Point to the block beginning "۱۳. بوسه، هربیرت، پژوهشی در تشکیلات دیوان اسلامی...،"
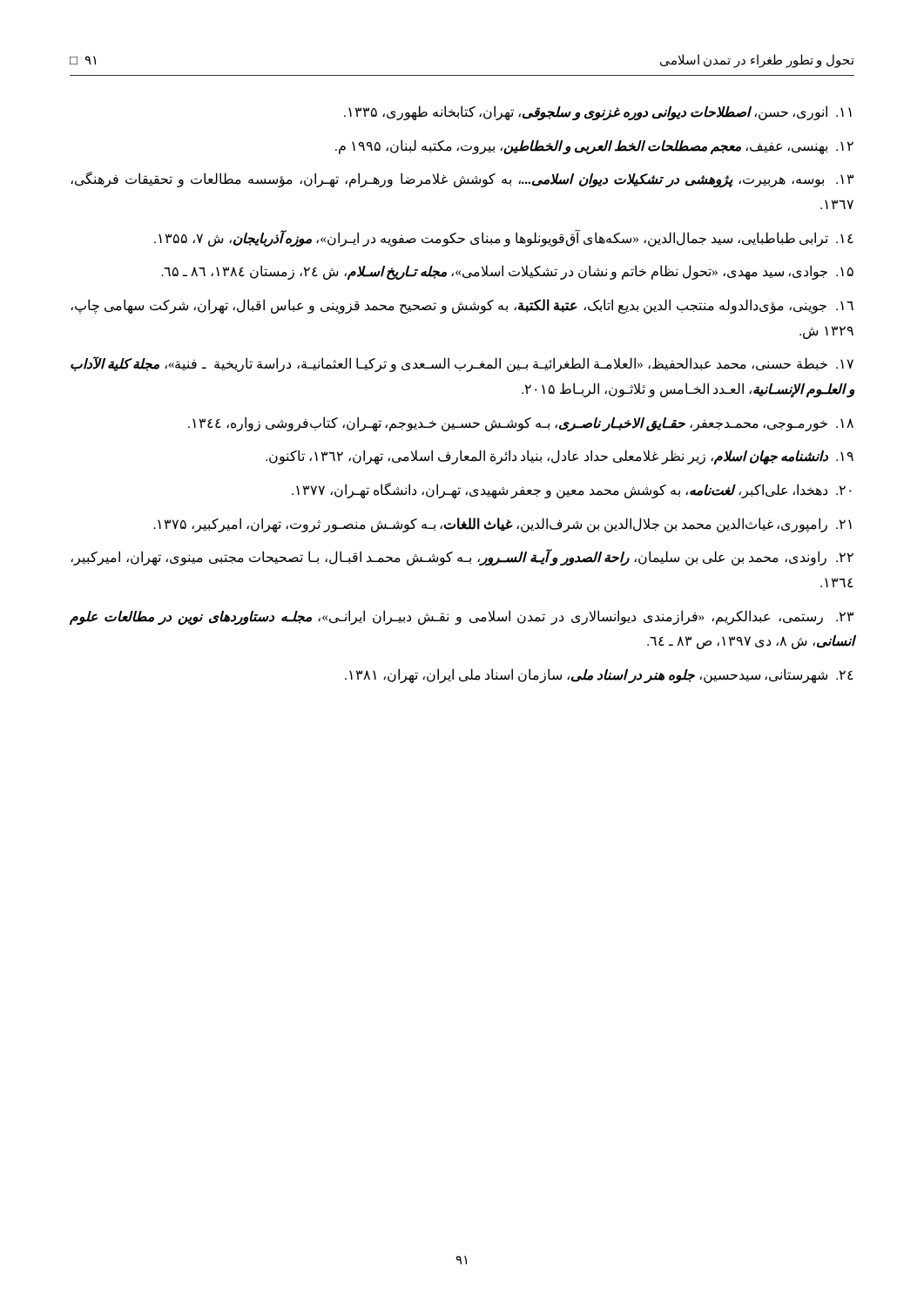 462,192
